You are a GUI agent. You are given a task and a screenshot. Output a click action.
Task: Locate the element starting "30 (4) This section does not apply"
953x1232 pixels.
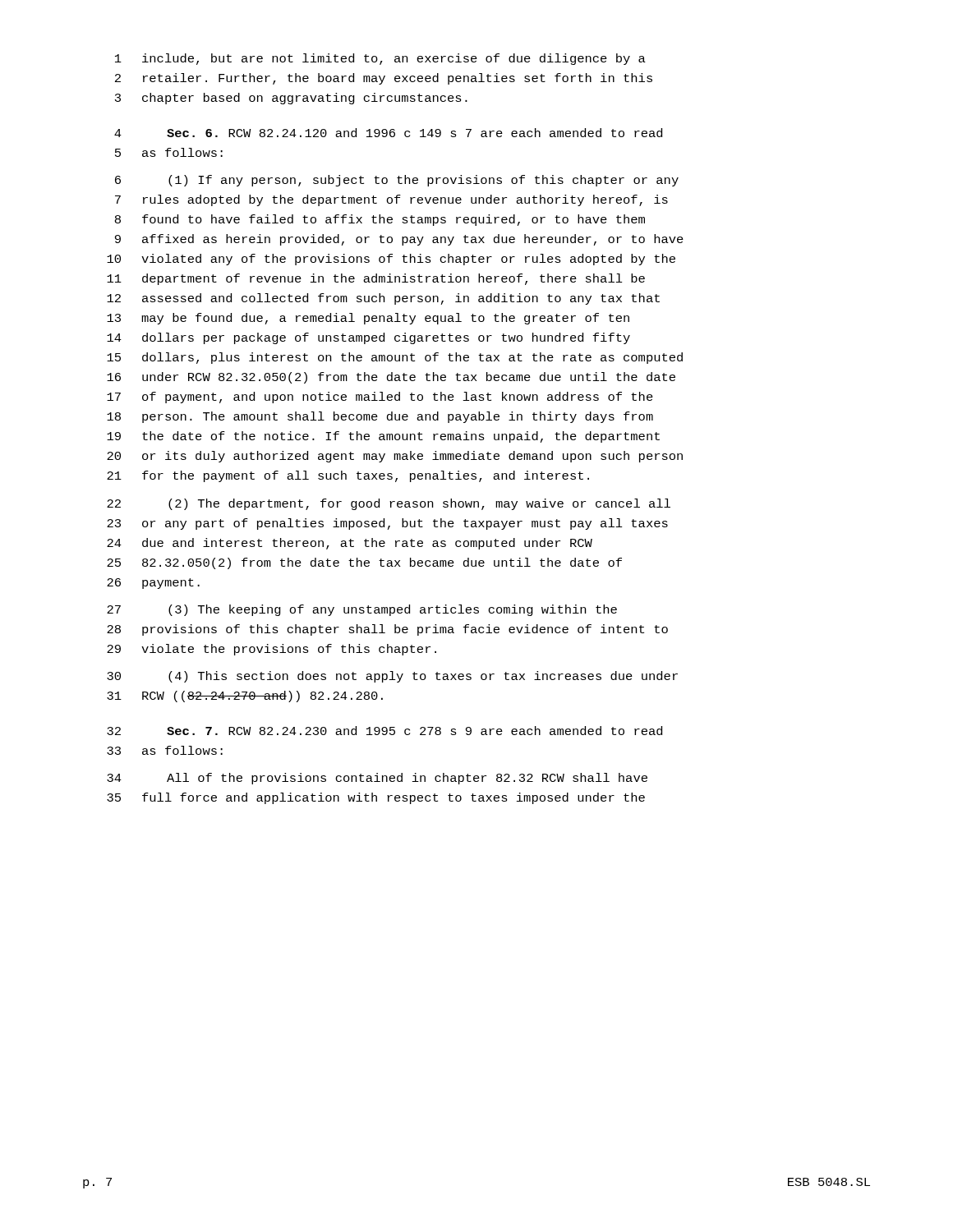point(476,687)
